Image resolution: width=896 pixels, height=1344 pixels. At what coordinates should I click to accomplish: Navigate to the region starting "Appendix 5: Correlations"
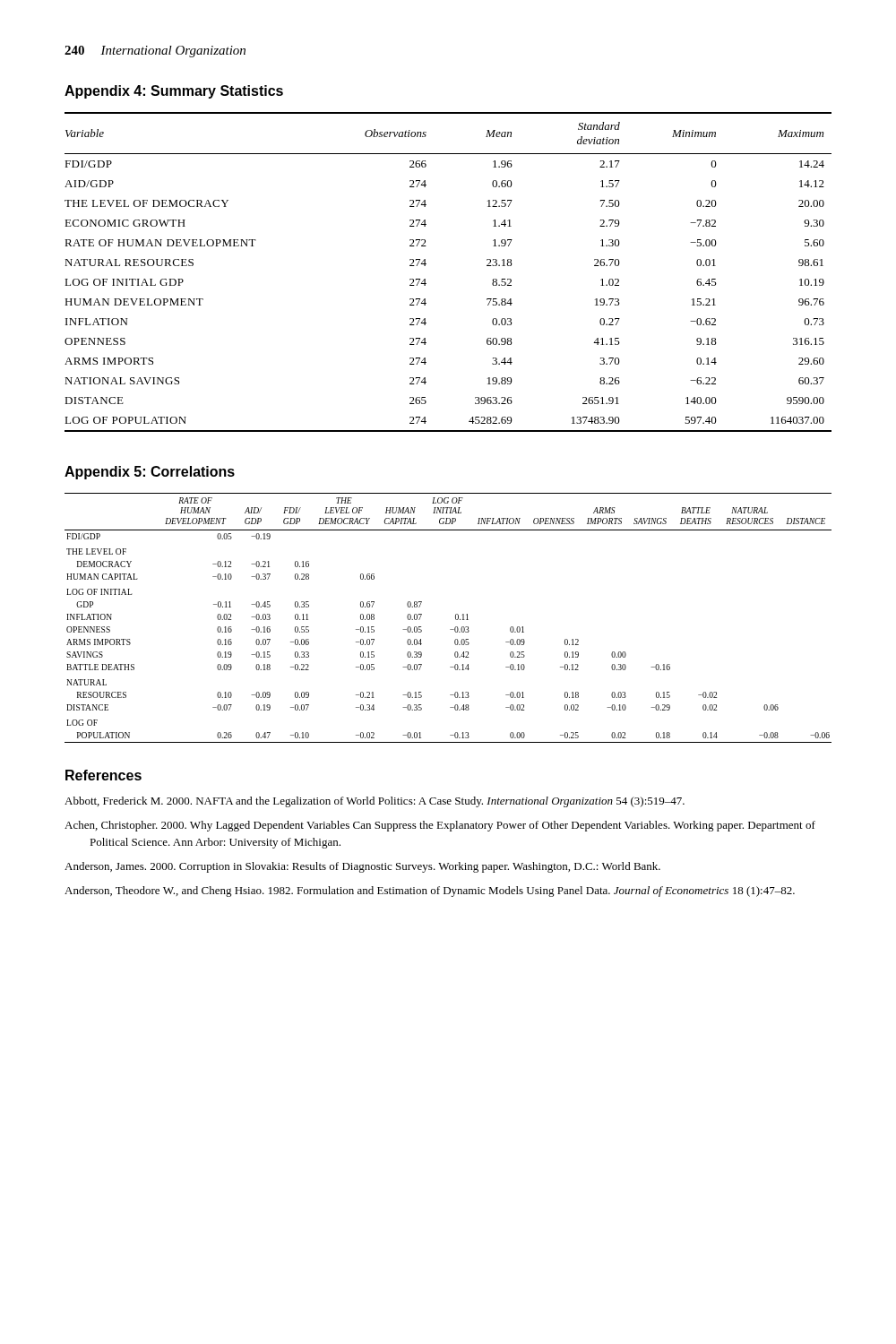[x=150, y=472]
